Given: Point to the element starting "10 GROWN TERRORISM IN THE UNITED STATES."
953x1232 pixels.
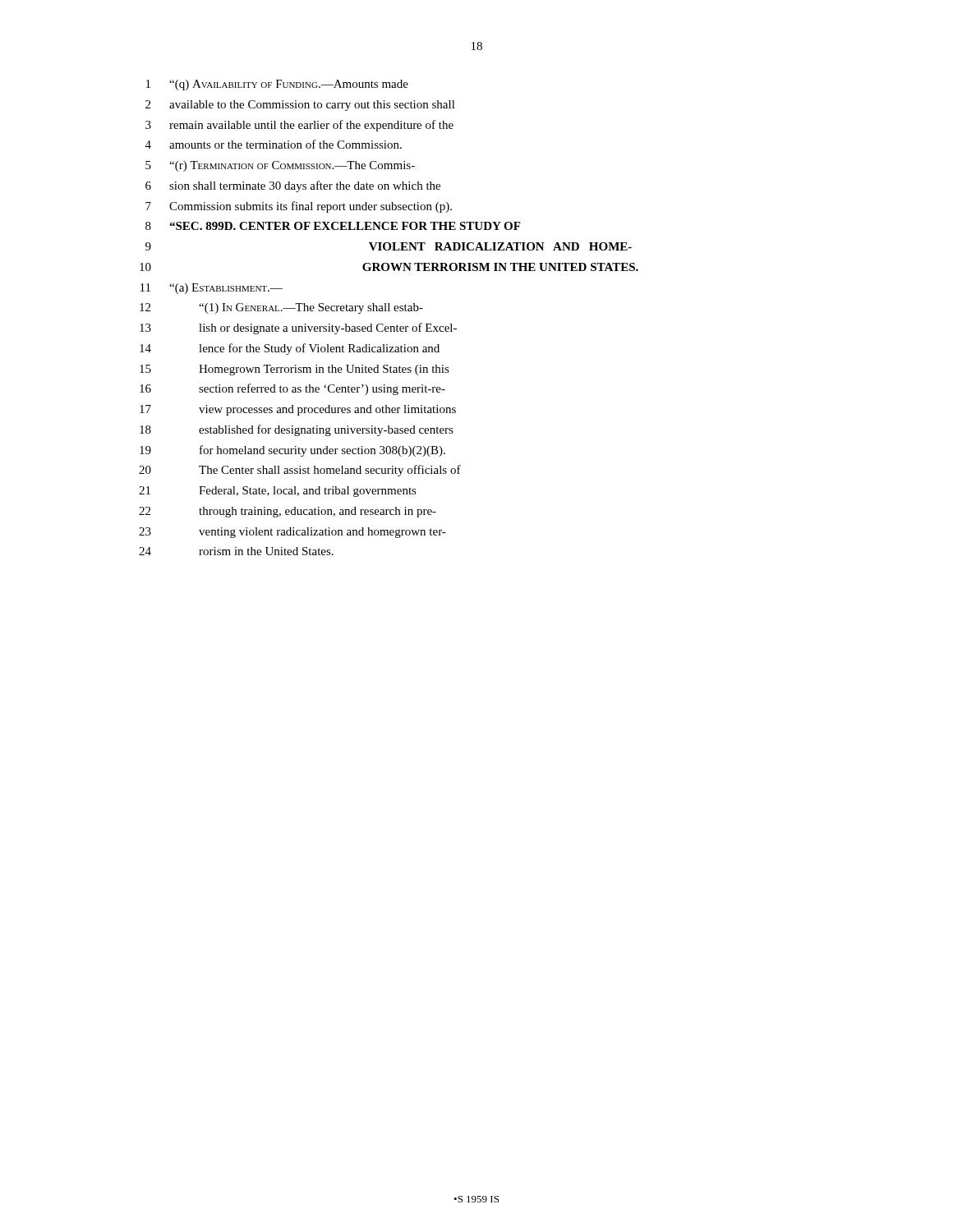Looking at the screenshot, I should [476, 267].
